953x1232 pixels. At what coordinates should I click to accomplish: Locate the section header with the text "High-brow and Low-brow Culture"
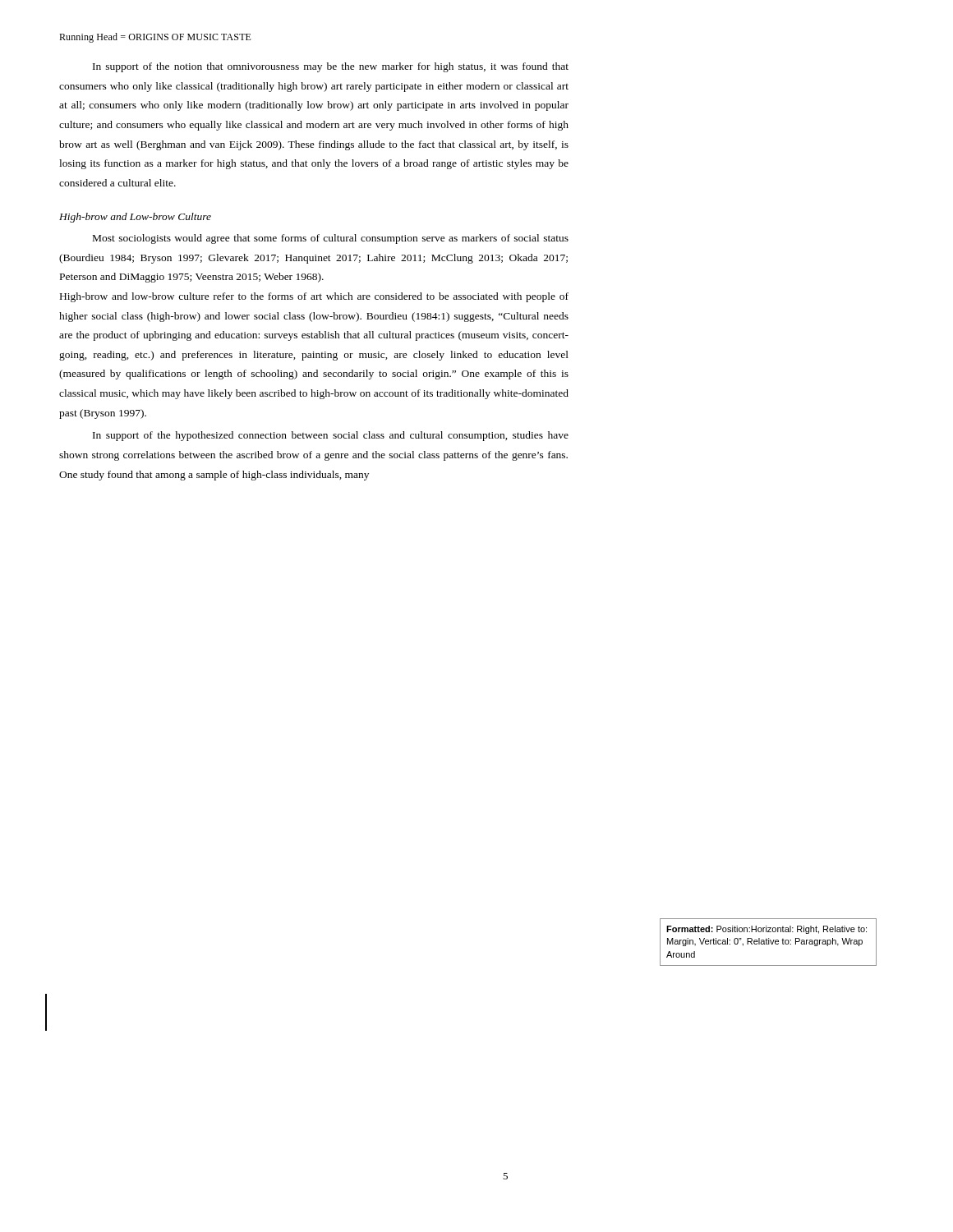point(135,217)
